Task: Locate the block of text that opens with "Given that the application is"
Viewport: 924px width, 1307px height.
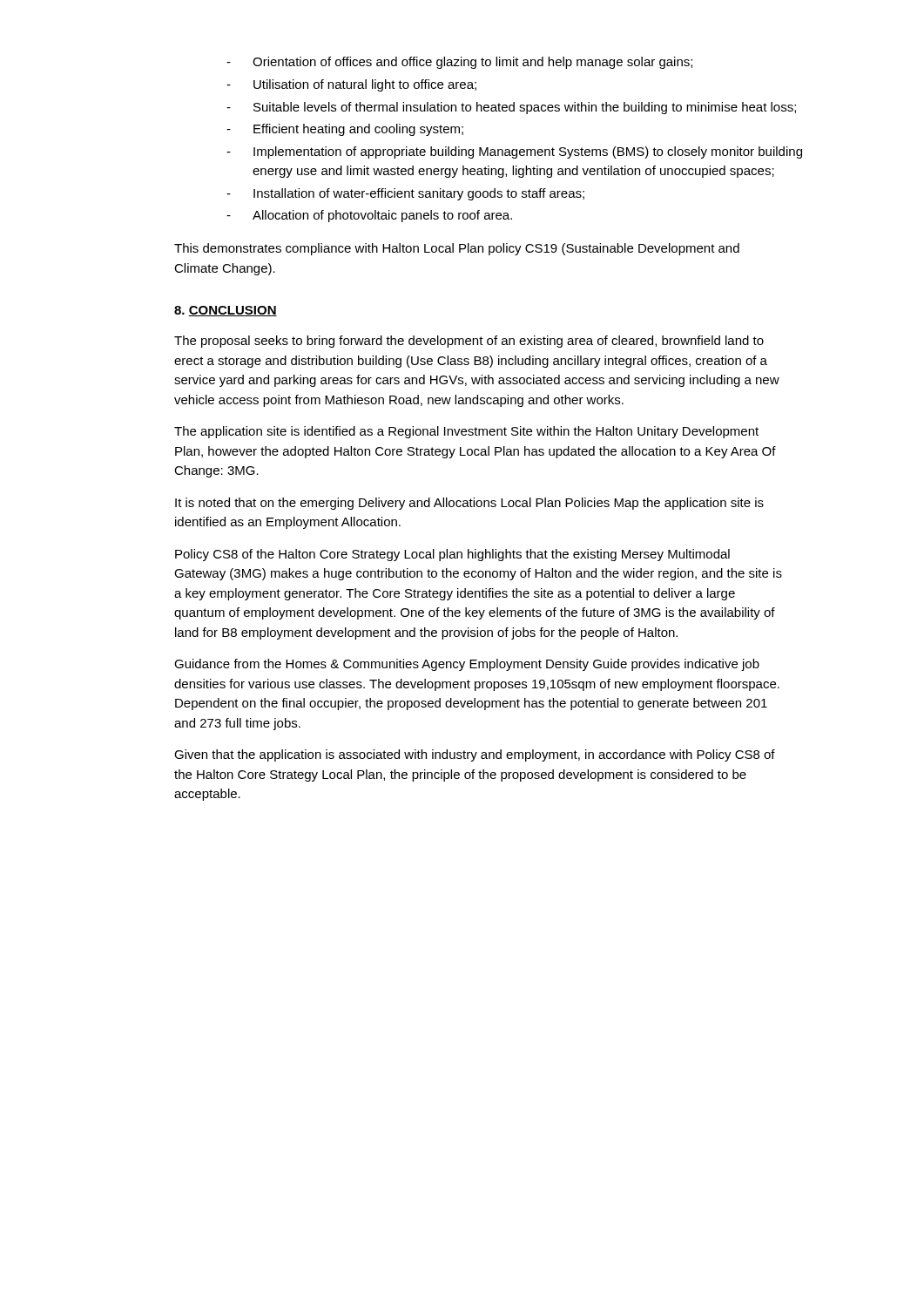Action: pos(474,774)
